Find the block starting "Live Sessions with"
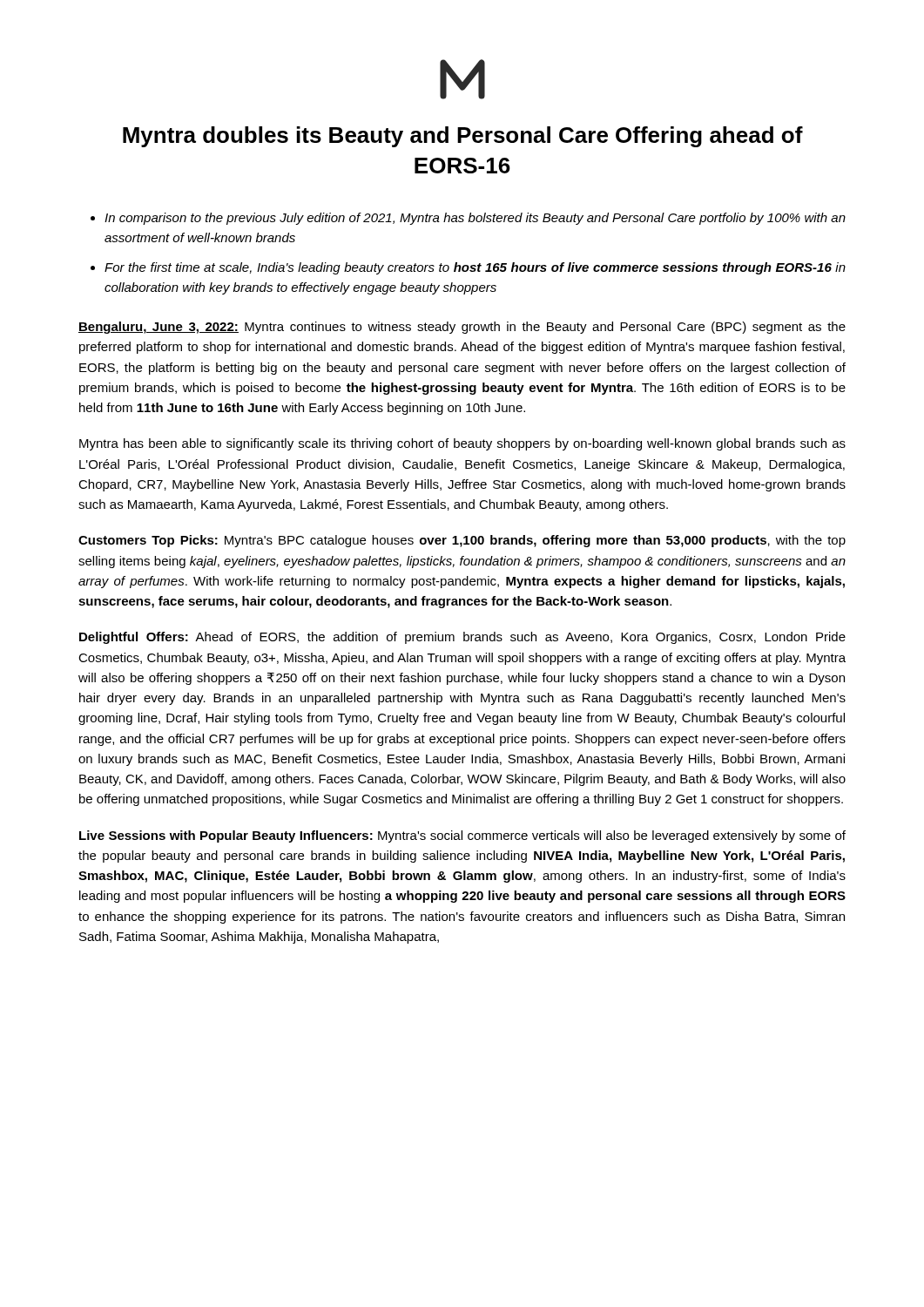924x1307 pixels. 462,886
